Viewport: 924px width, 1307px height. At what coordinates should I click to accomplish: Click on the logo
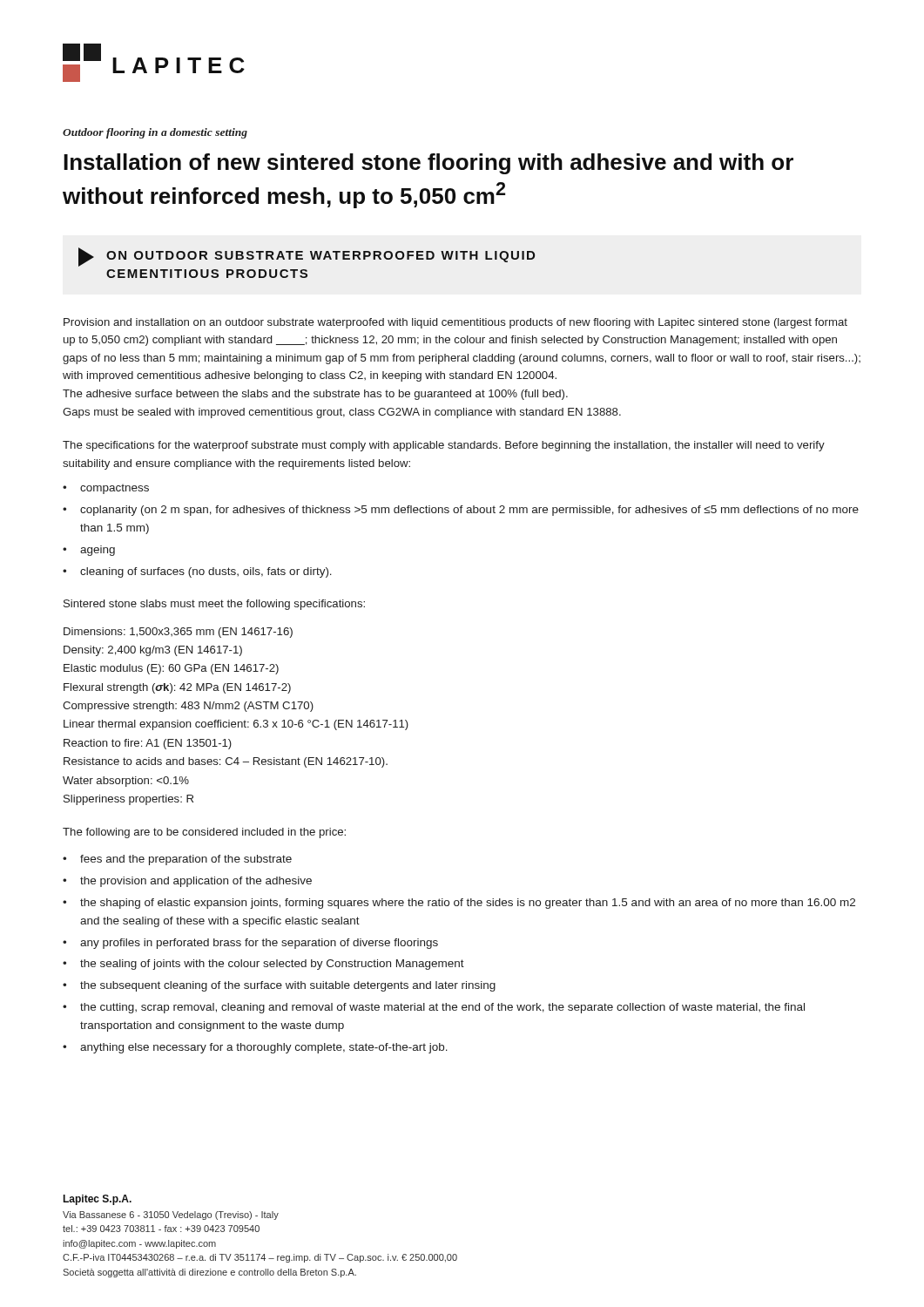[x=462, y=66]
